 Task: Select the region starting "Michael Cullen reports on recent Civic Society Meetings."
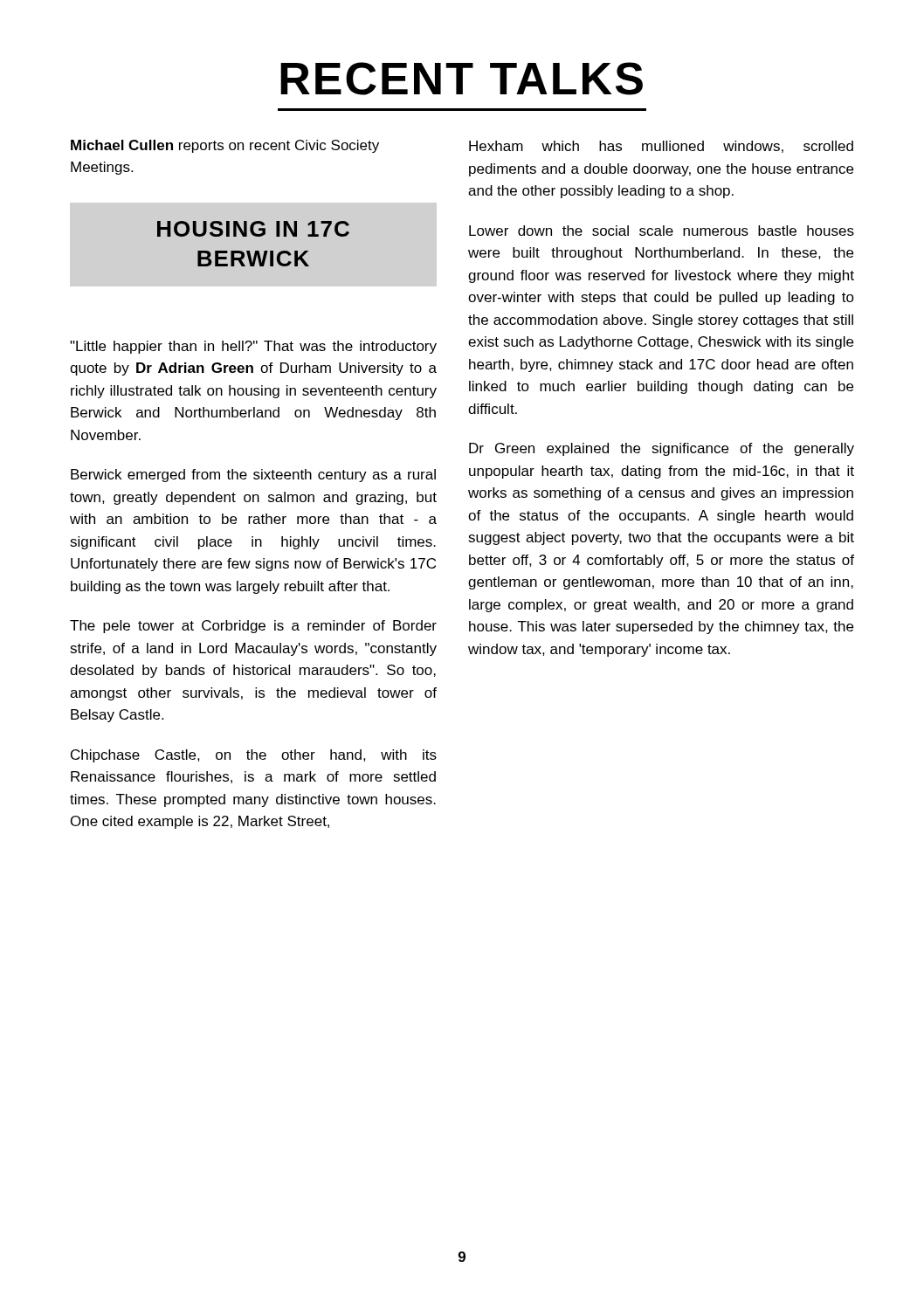point(225,156)
